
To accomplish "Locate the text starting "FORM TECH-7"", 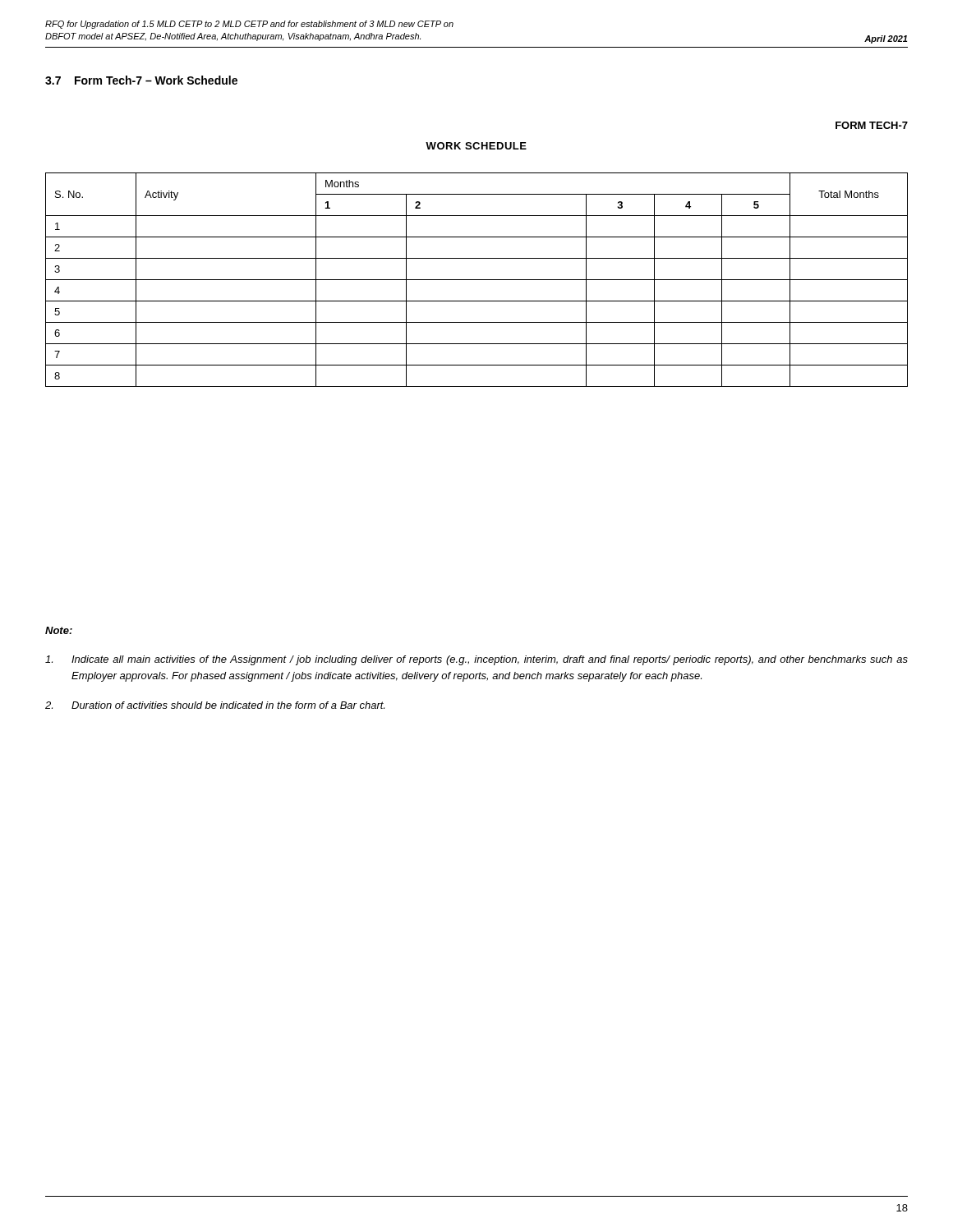I will coord(871,125).
